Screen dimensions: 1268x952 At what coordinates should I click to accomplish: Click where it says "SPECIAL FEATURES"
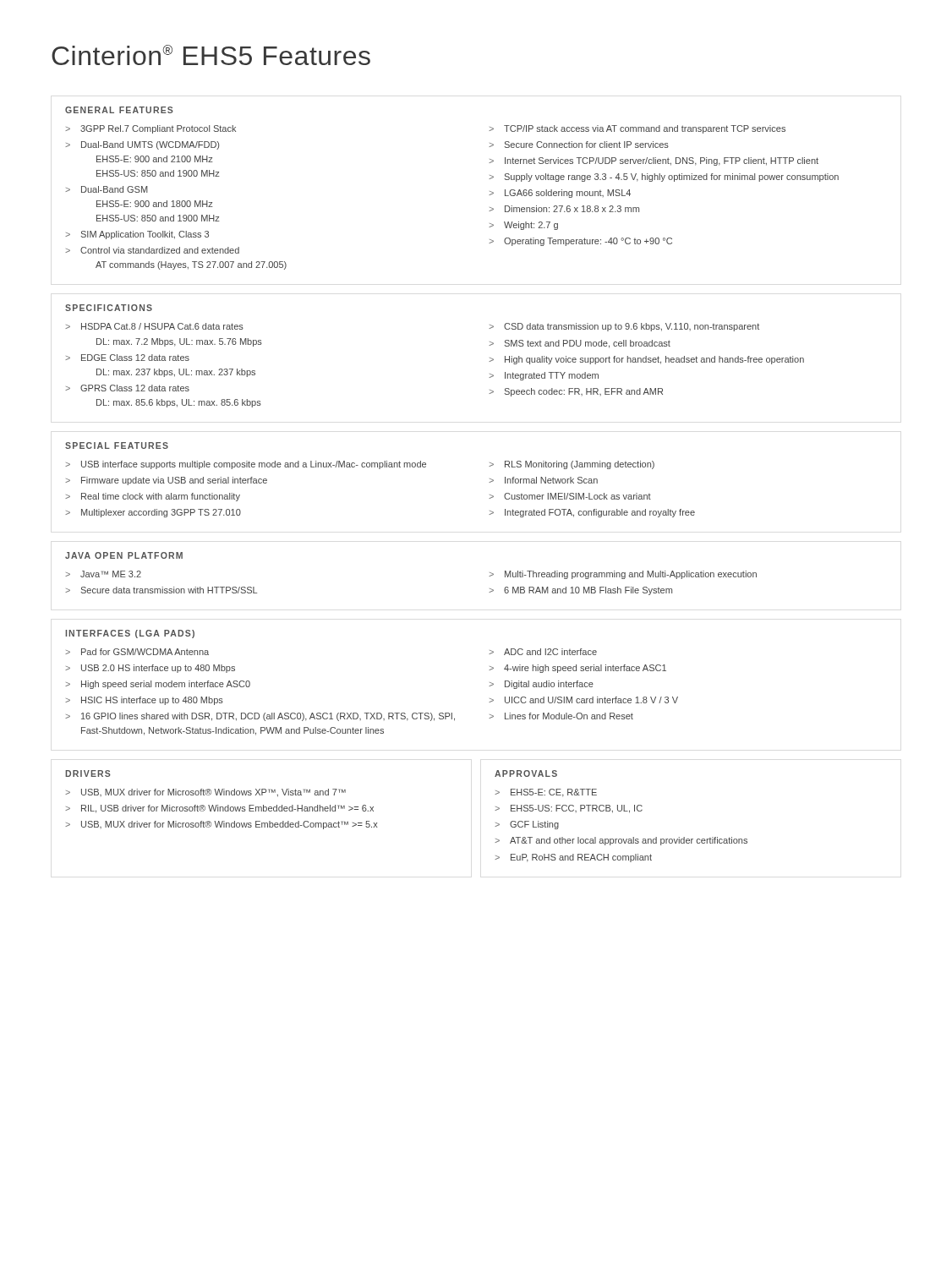pos(117,445)
